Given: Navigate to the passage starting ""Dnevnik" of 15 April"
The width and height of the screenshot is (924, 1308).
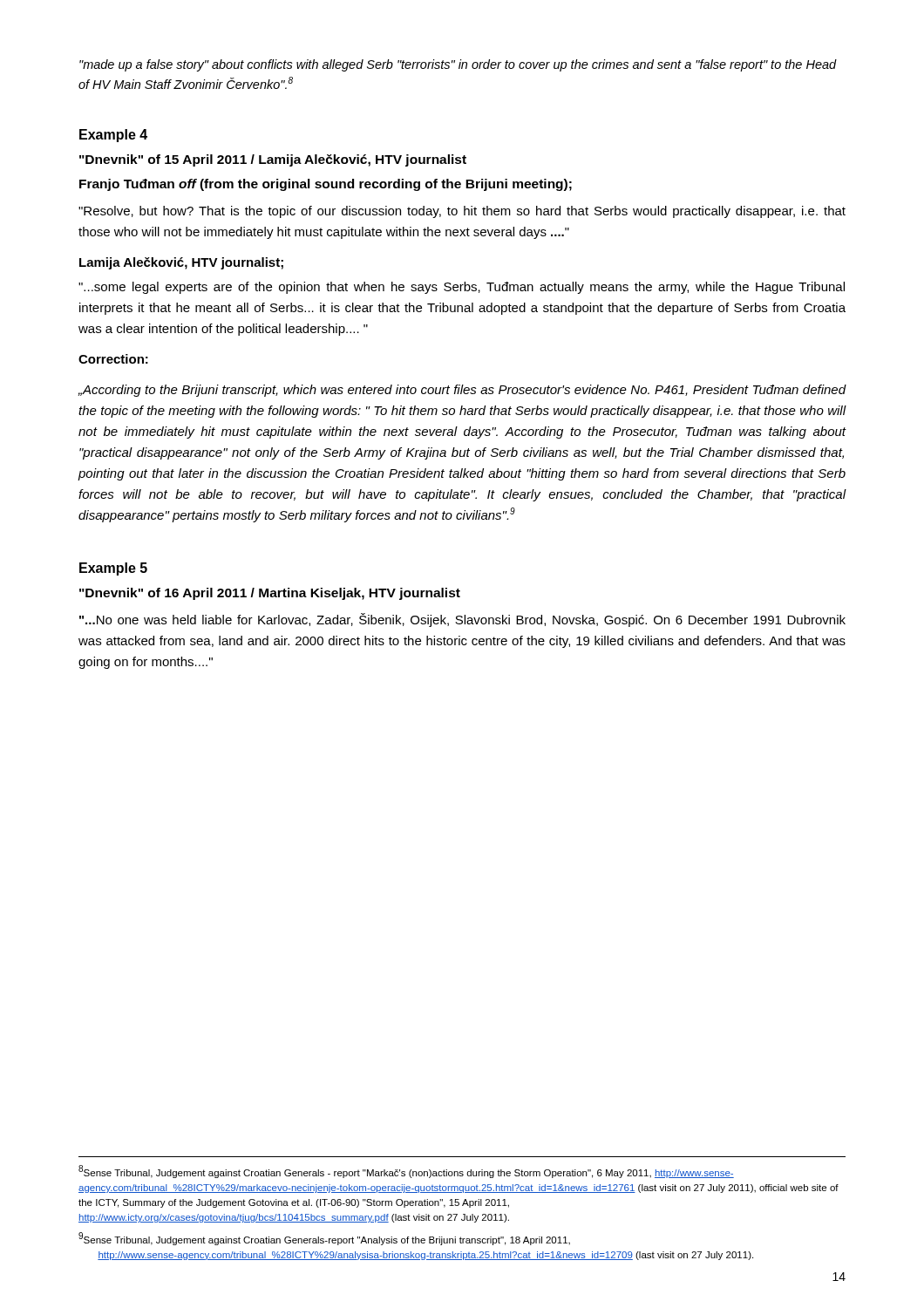Looking at the screenshot, I should coord(462,160).
